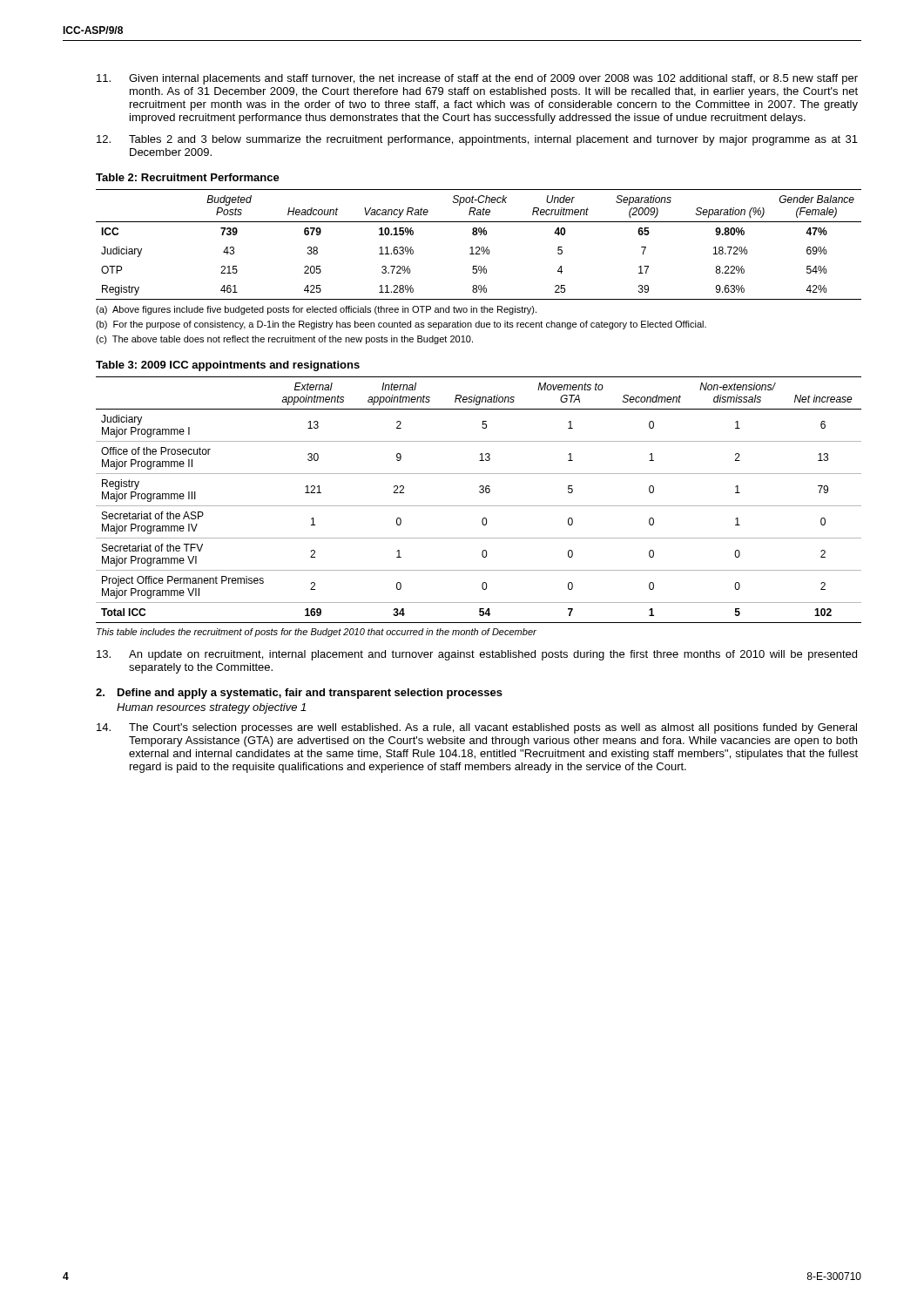Navigate to the region starting "Given internal placements and staff"
The image size is (924, 1307).
(x=477, y=98)
